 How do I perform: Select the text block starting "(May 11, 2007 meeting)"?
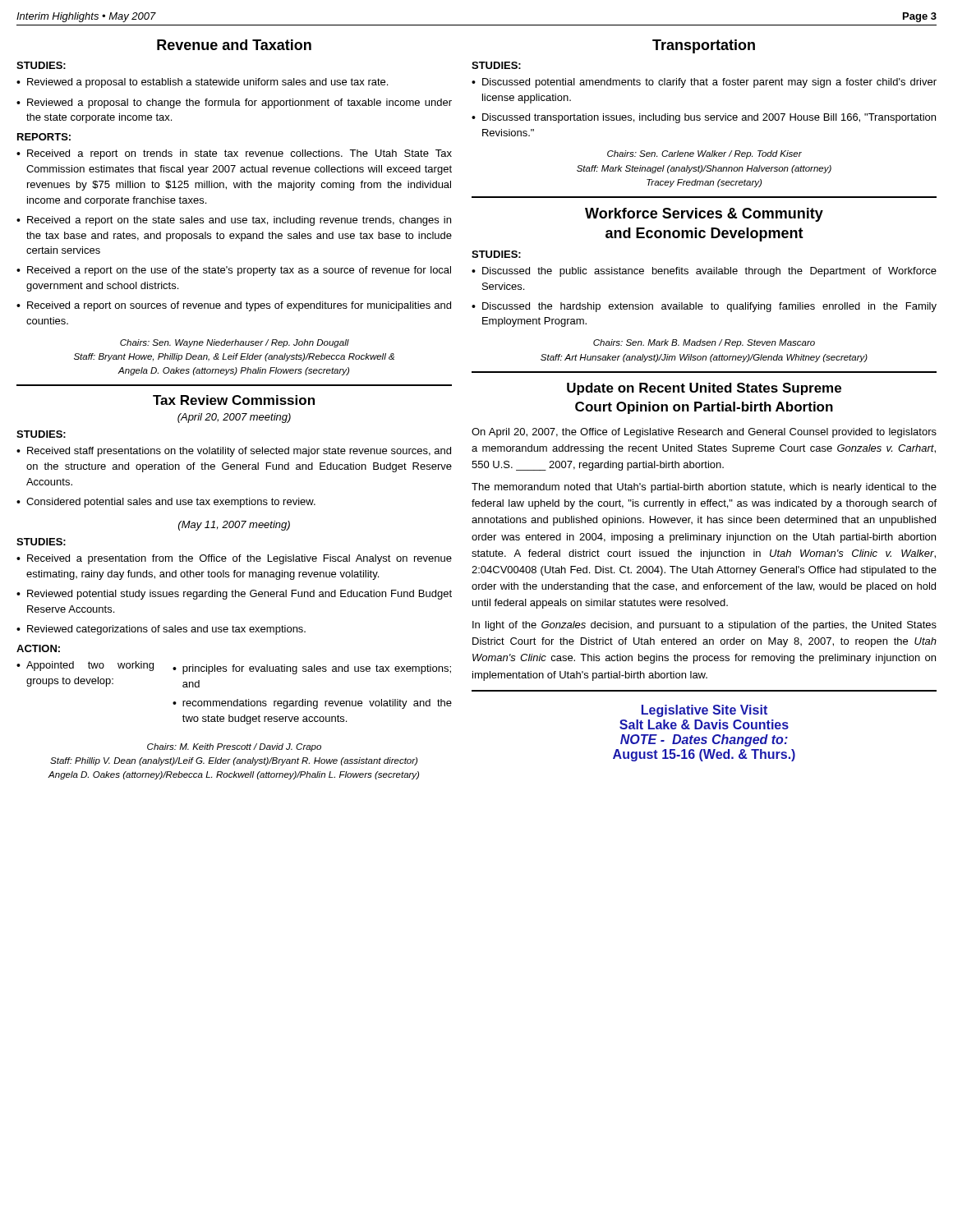pos(234,525)
